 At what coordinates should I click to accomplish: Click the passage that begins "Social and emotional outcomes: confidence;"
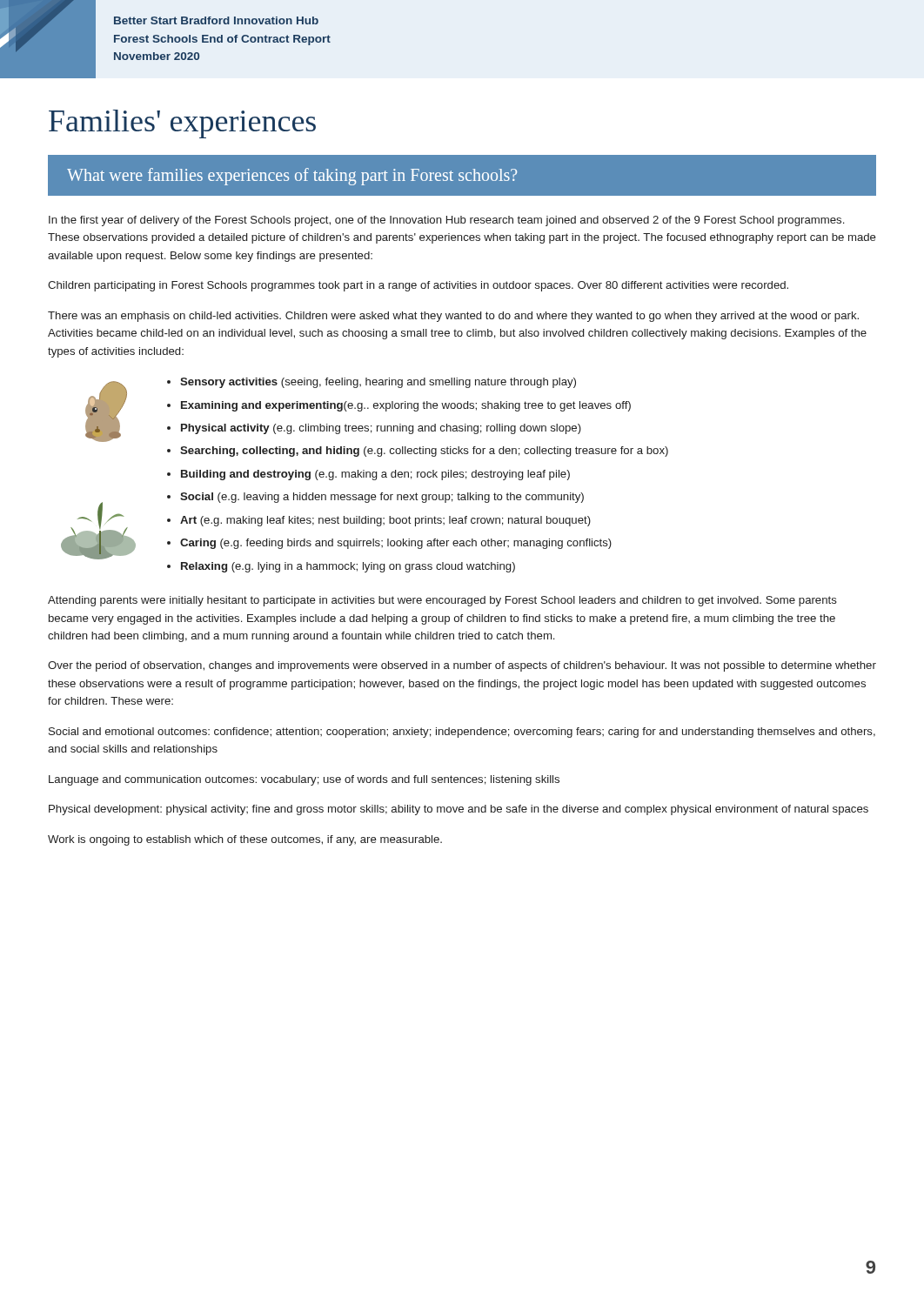click(x=462, y=740)
